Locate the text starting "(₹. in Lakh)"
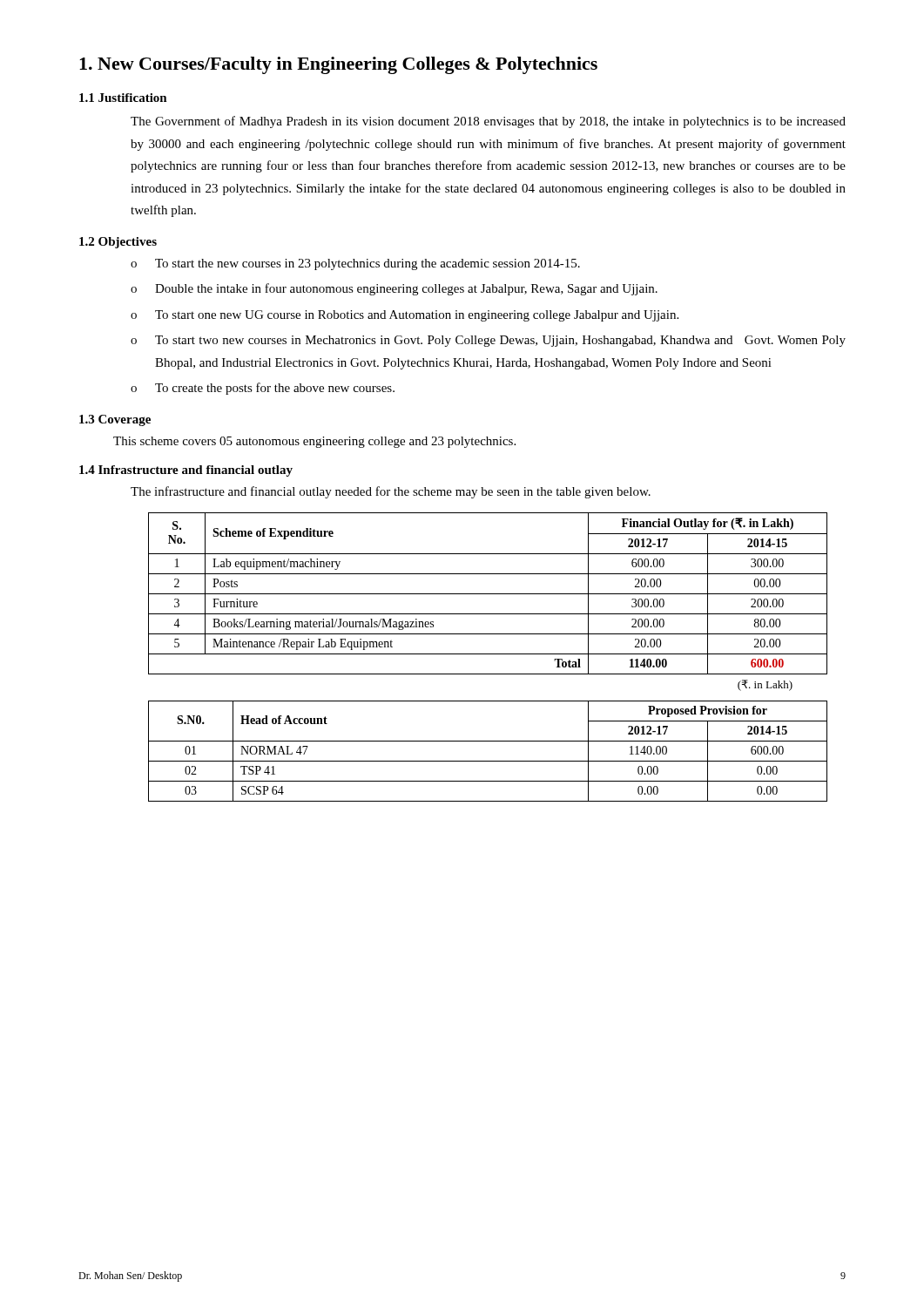The height and width of the screenshot is (1307, 924). [x=765, y=684]
